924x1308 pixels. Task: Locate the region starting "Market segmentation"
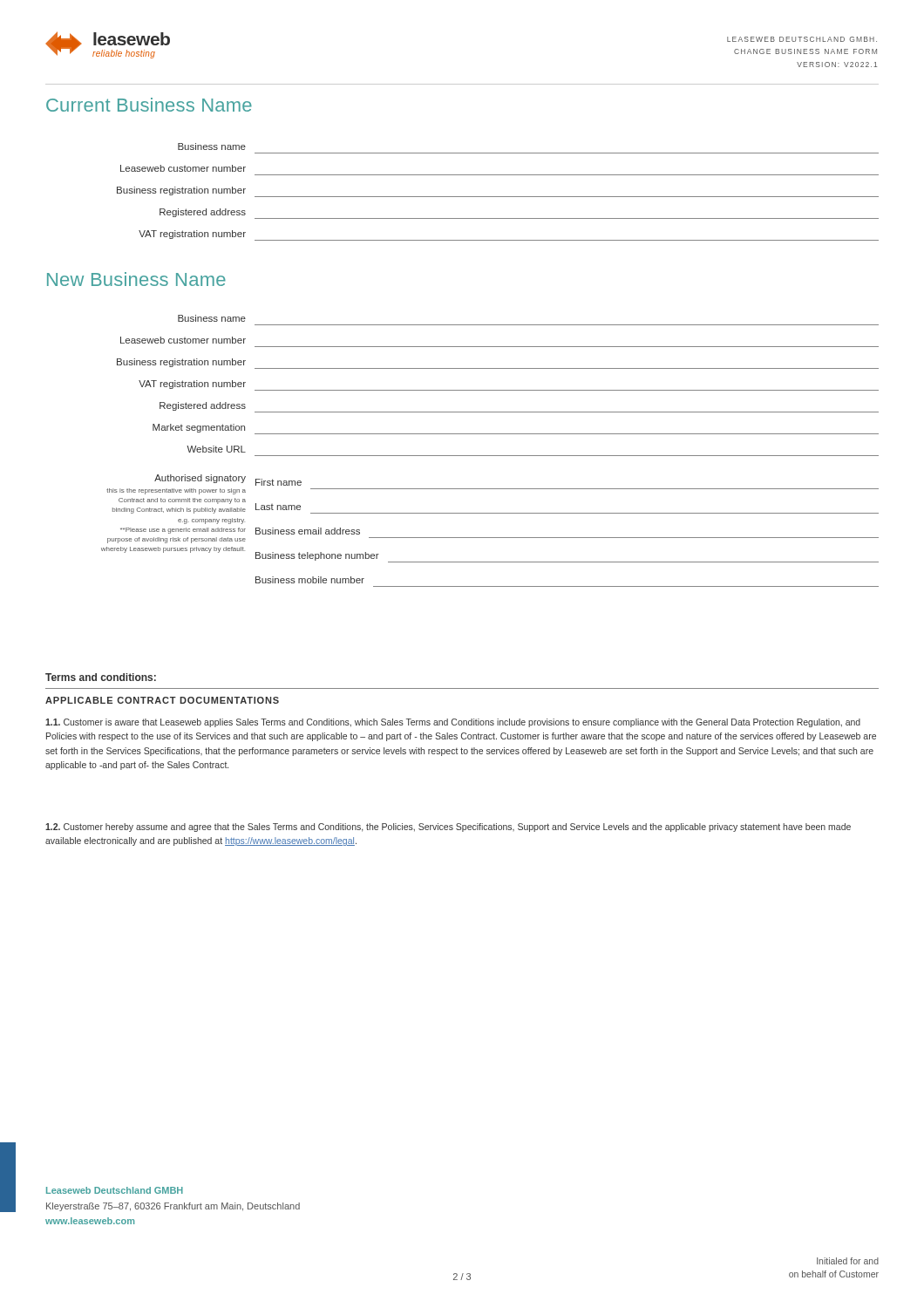pos(462,426)
